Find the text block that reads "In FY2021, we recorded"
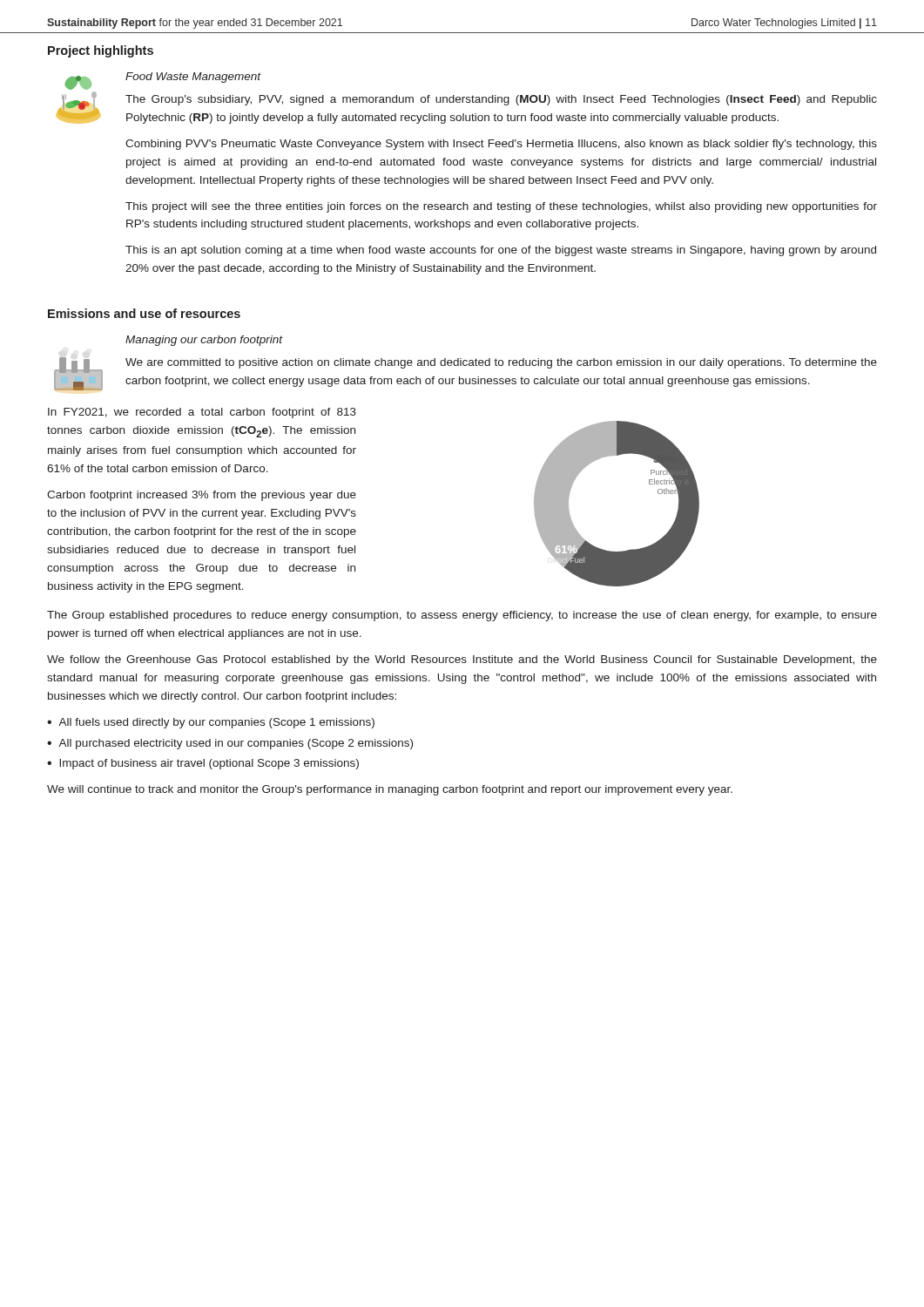The width and height of the screenshot is (924, 1307). 202,500
